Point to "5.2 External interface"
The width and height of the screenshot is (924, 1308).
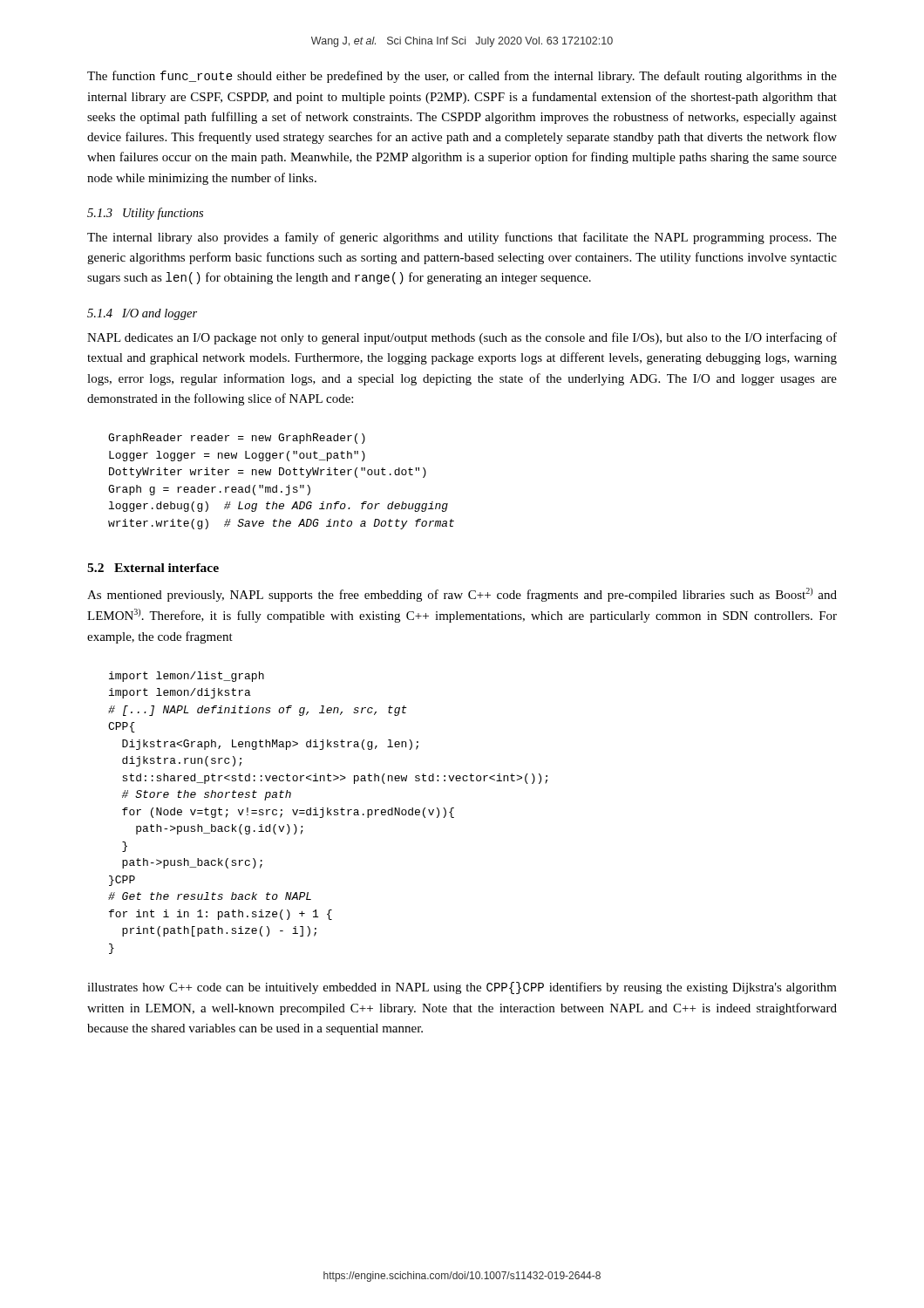tap(153, 567)
